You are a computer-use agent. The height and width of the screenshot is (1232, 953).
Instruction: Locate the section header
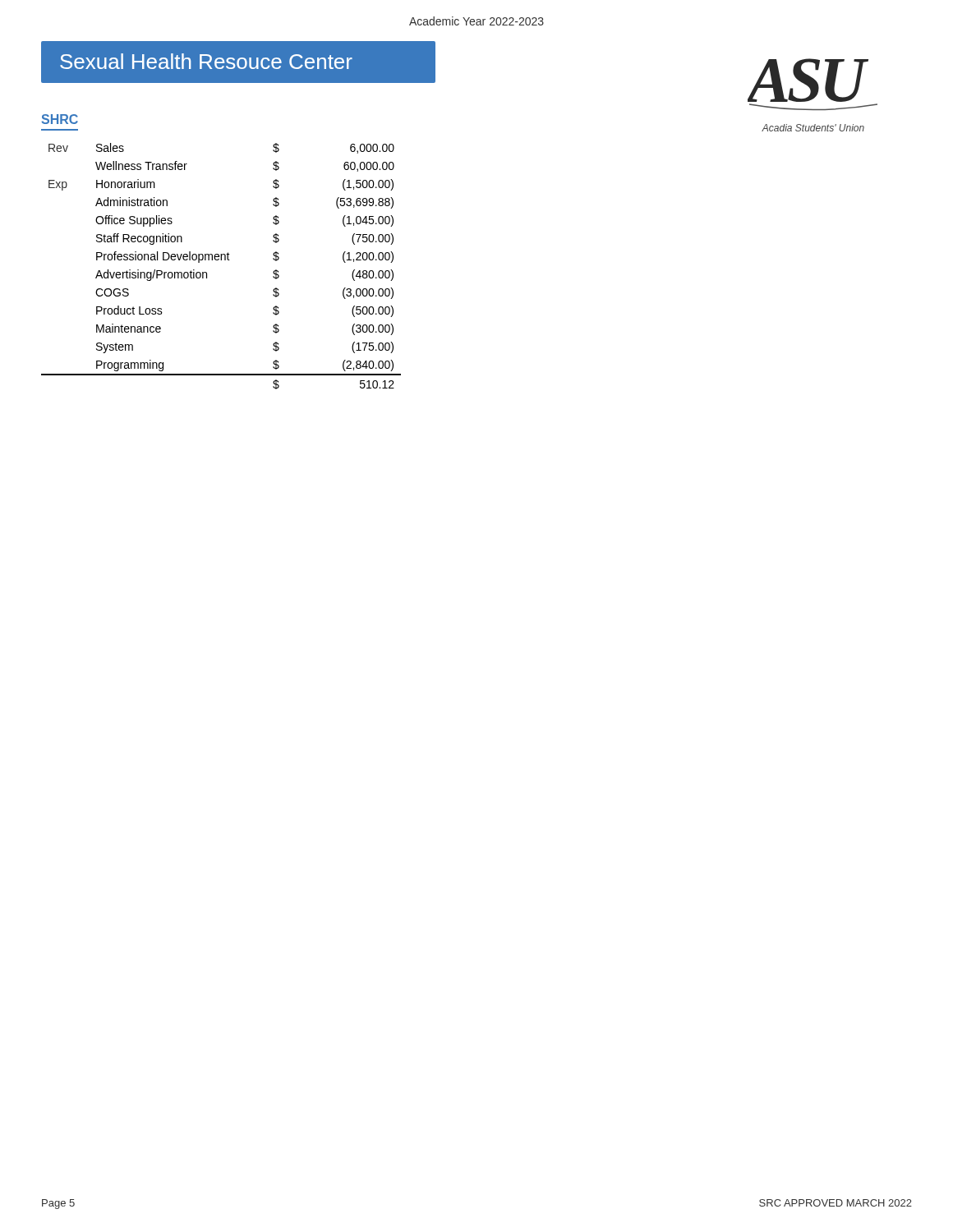(60, 120)
